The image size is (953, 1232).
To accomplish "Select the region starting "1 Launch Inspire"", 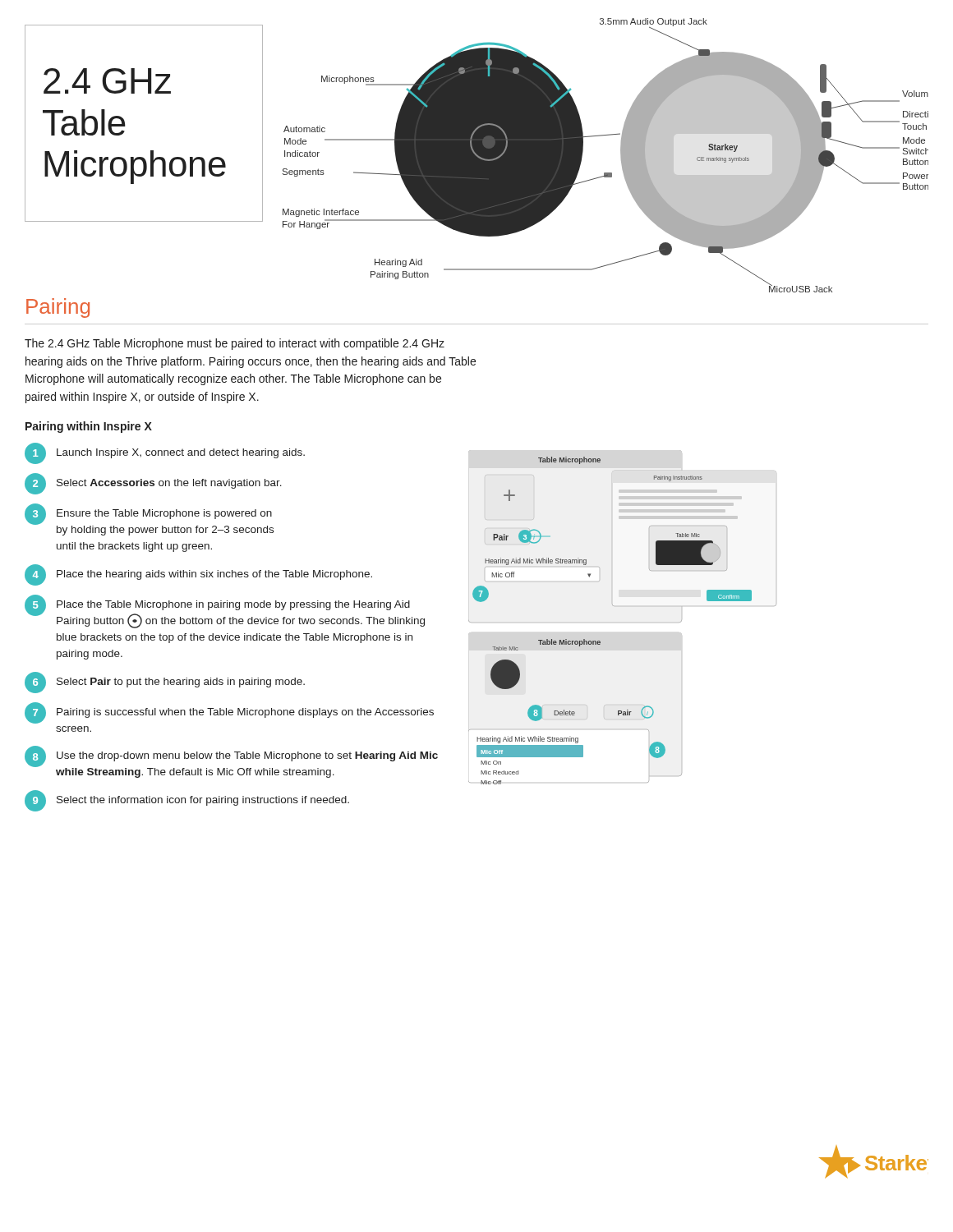I will 165,453.
